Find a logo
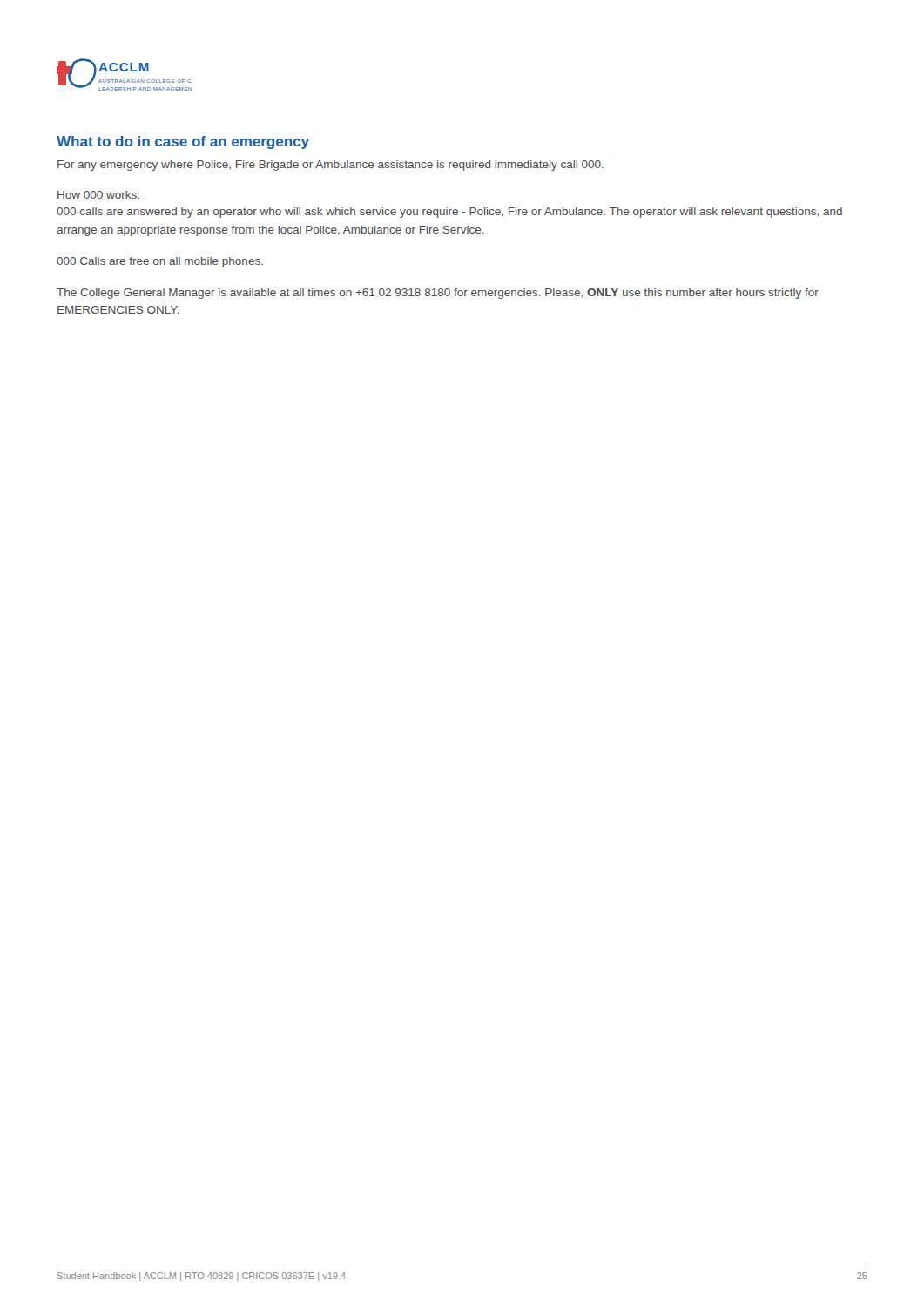Image resolution: width=924 pixels, height=1307 pixels. pos(462,80)
